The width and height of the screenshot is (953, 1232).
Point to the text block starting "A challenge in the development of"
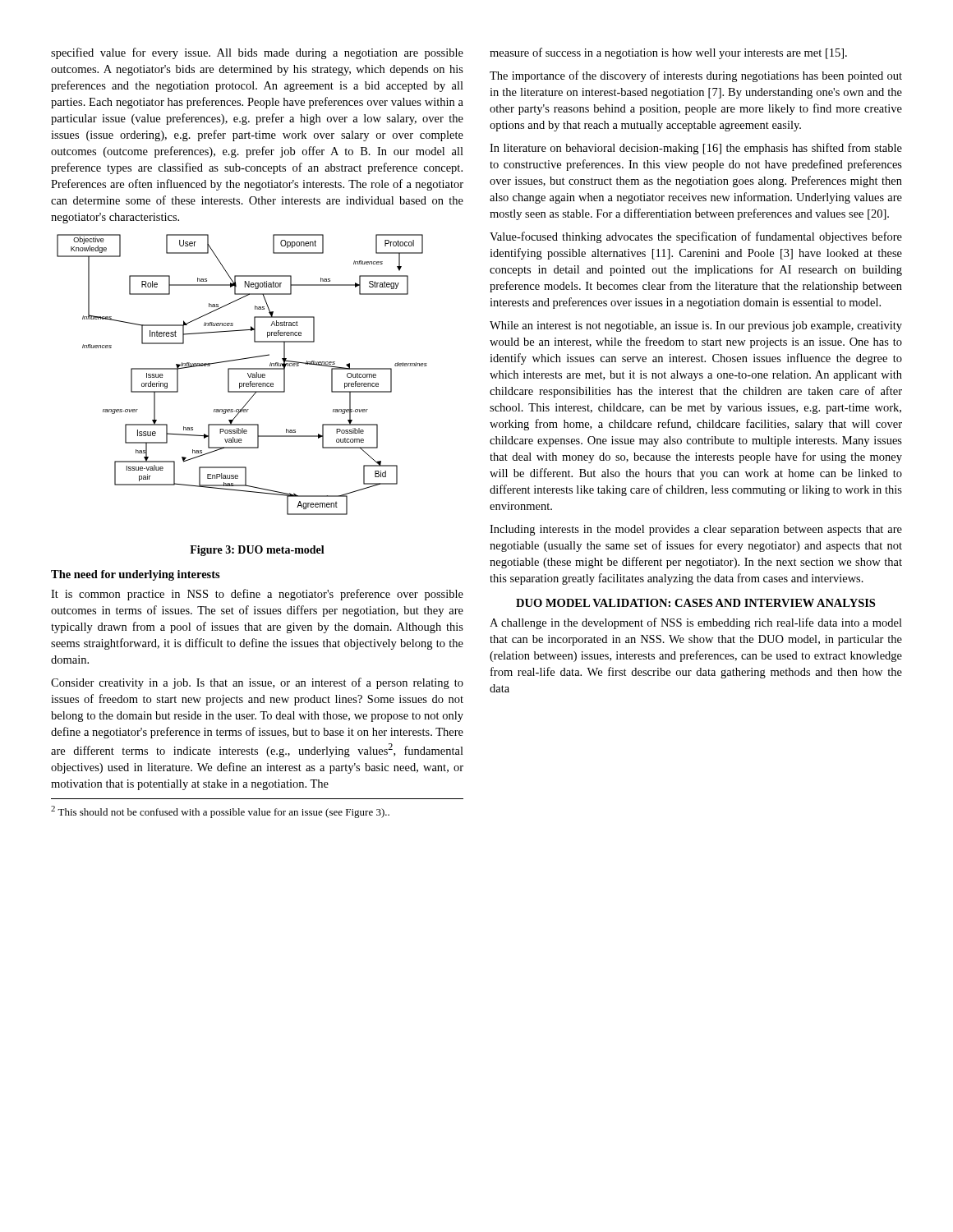(696, 655)
